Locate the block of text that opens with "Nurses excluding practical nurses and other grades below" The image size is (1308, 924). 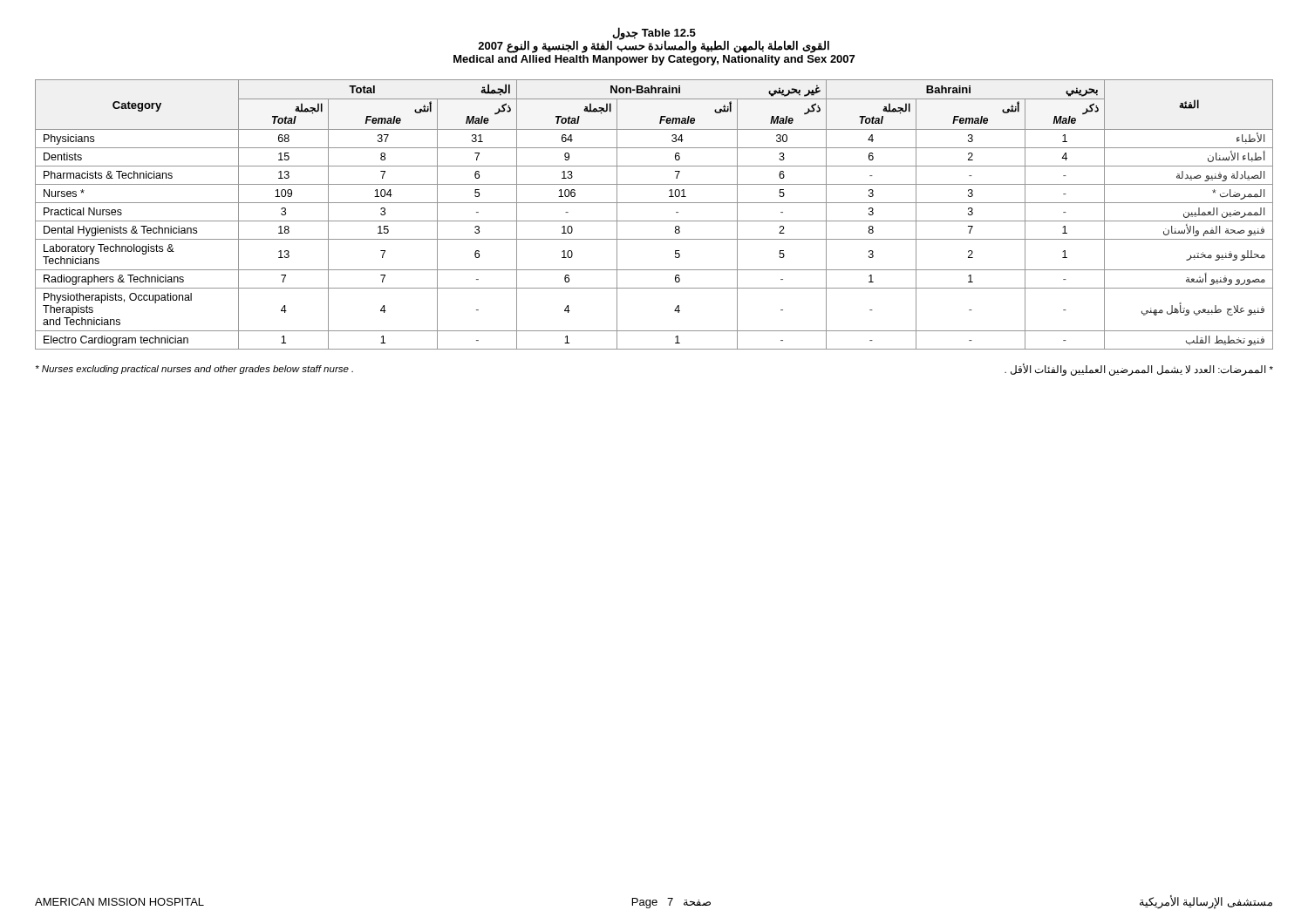[195, 369]
